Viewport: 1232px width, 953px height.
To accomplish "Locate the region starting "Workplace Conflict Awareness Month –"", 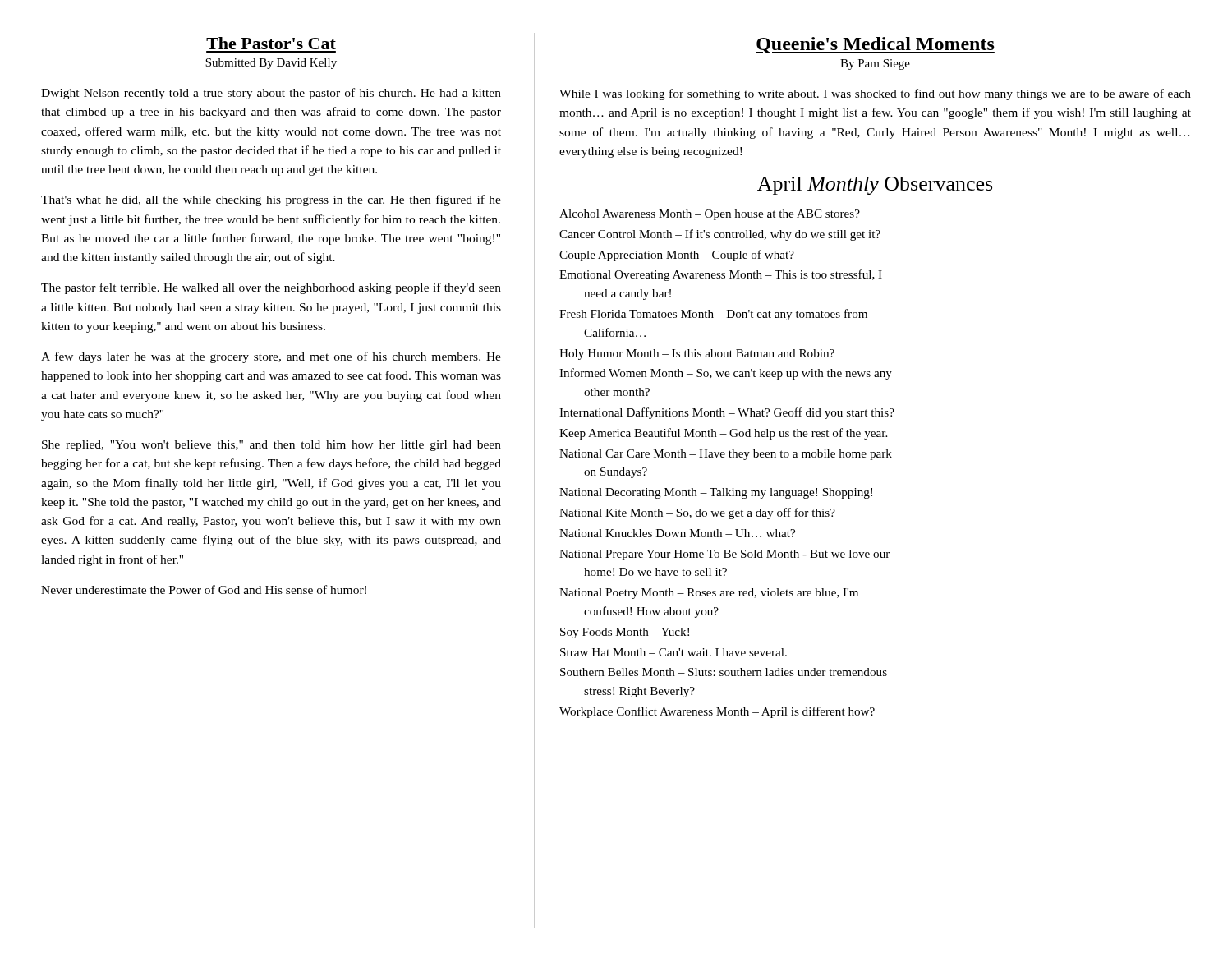I will pyautogui.click(x=717, y=711).
